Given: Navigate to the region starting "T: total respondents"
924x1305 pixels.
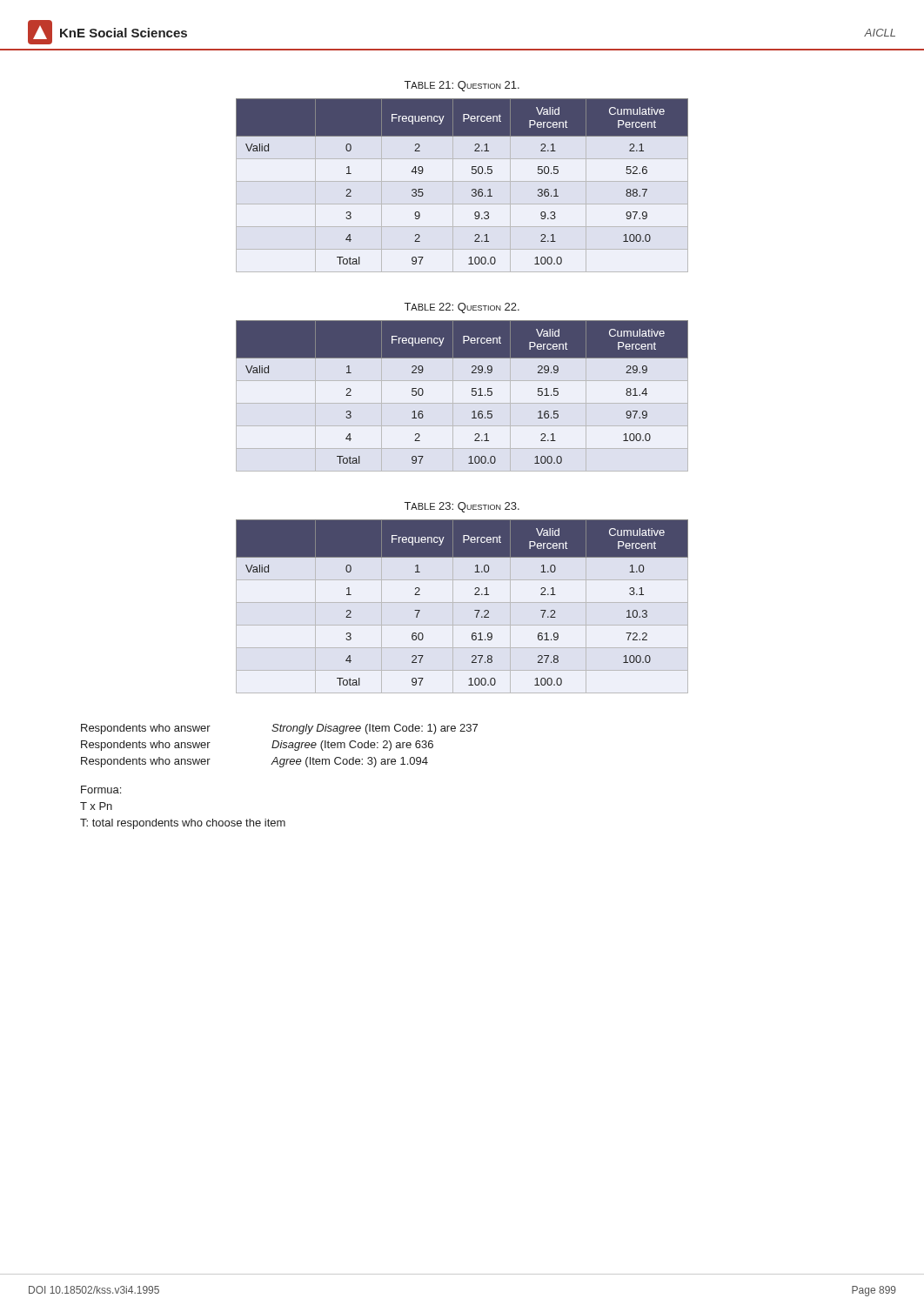Looking at the screenshot, I should tap(183, 823).
